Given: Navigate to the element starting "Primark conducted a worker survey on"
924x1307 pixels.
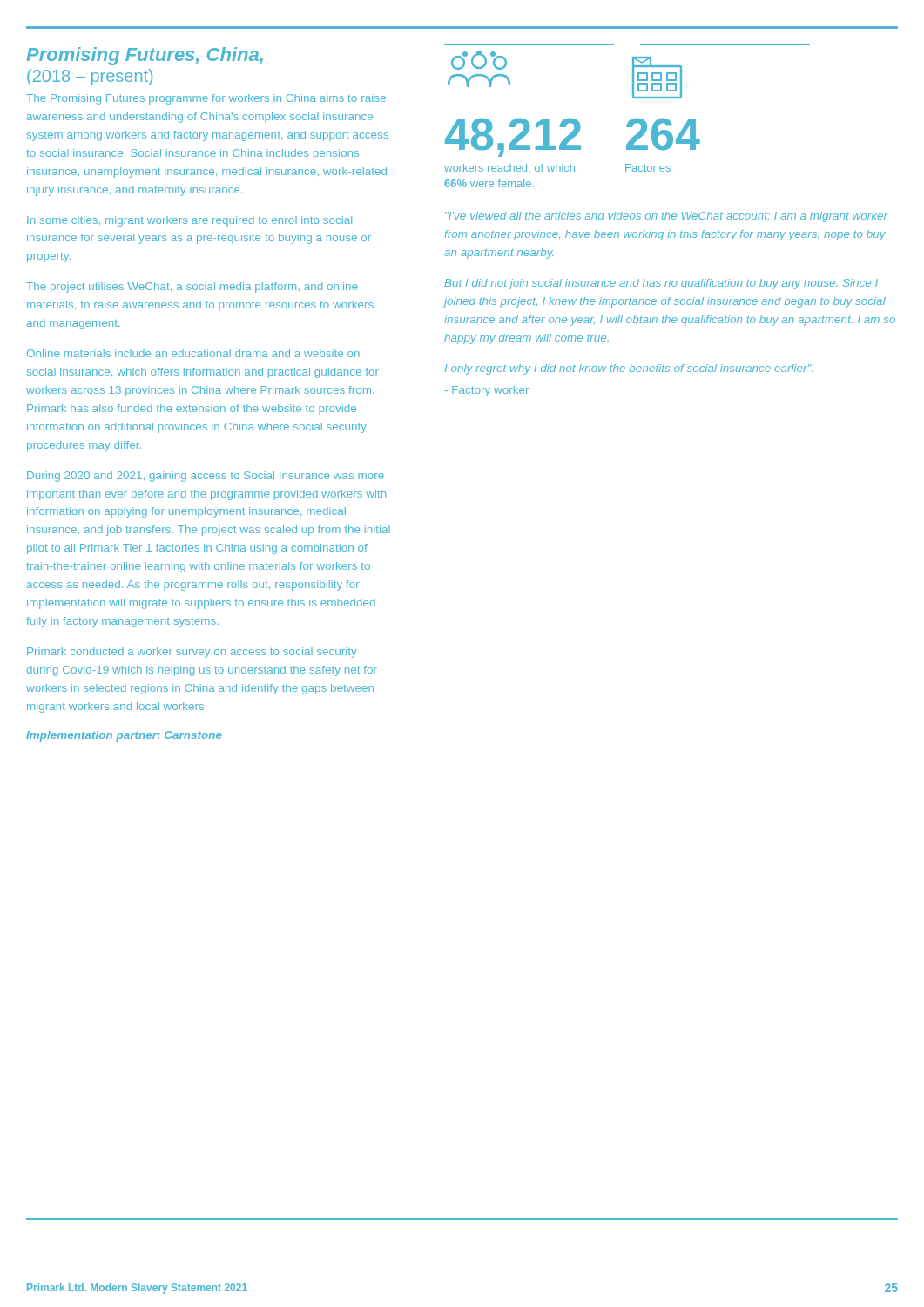Looking at the screenshot, I should (x=202, y=679).
